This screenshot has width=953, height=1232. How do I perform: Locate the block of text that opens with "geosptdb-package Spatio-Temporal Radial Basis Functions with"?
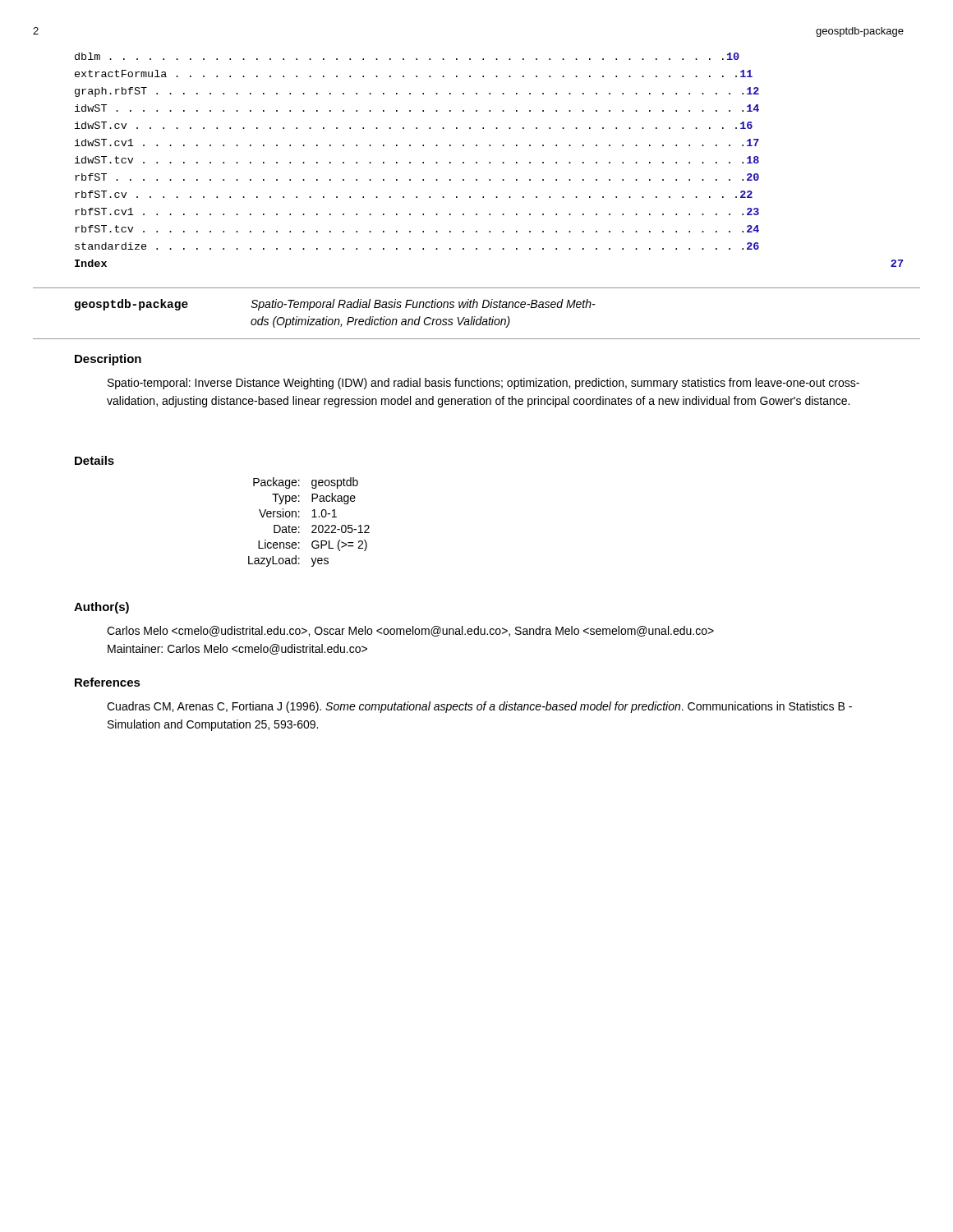(x=335, y=304)
